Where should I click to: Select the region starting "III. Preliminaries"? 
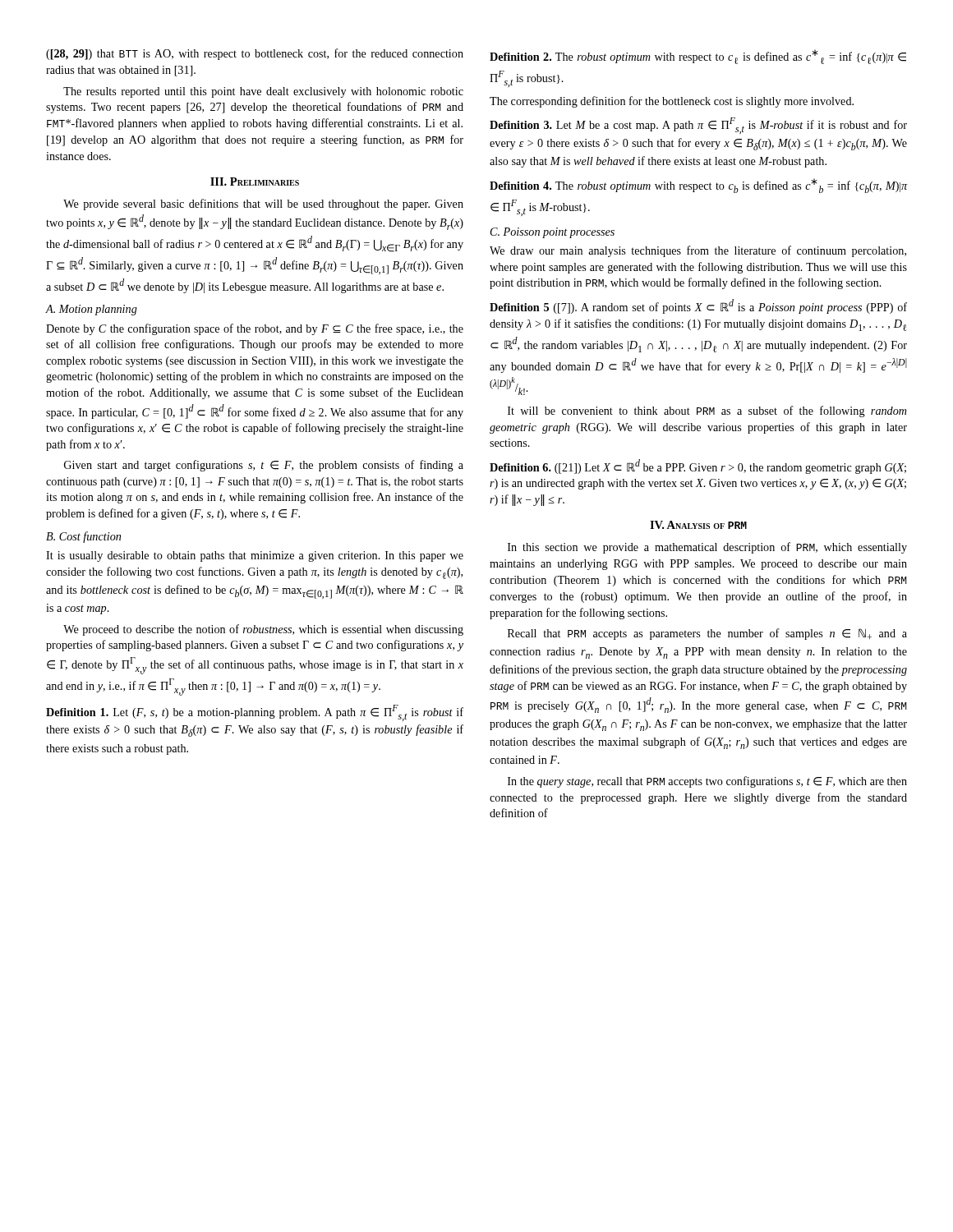(x=255, y=181)
